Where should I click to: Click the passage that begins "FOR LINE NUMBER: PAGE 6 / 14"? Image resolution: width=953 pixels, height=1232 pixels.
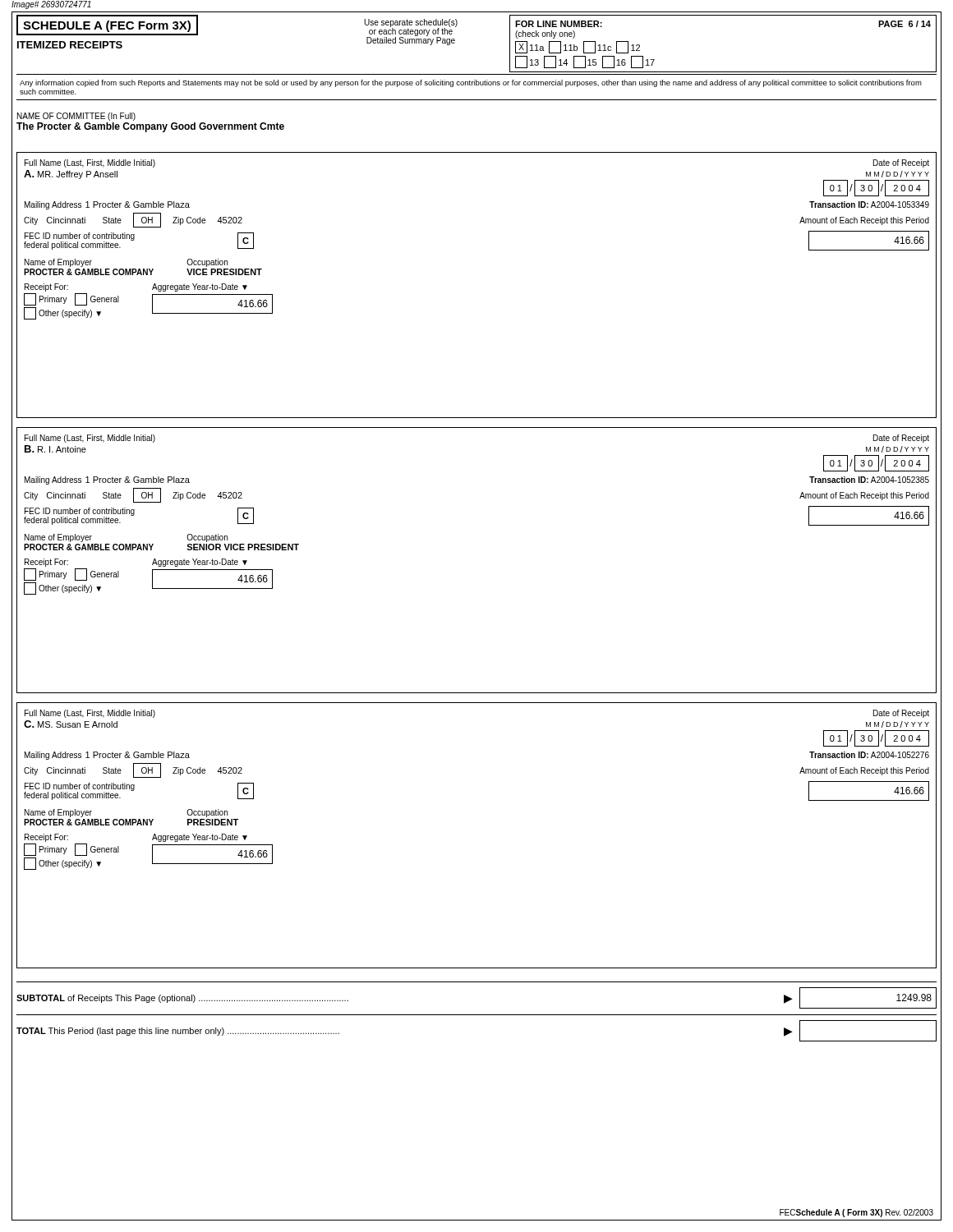pos(563,23)
